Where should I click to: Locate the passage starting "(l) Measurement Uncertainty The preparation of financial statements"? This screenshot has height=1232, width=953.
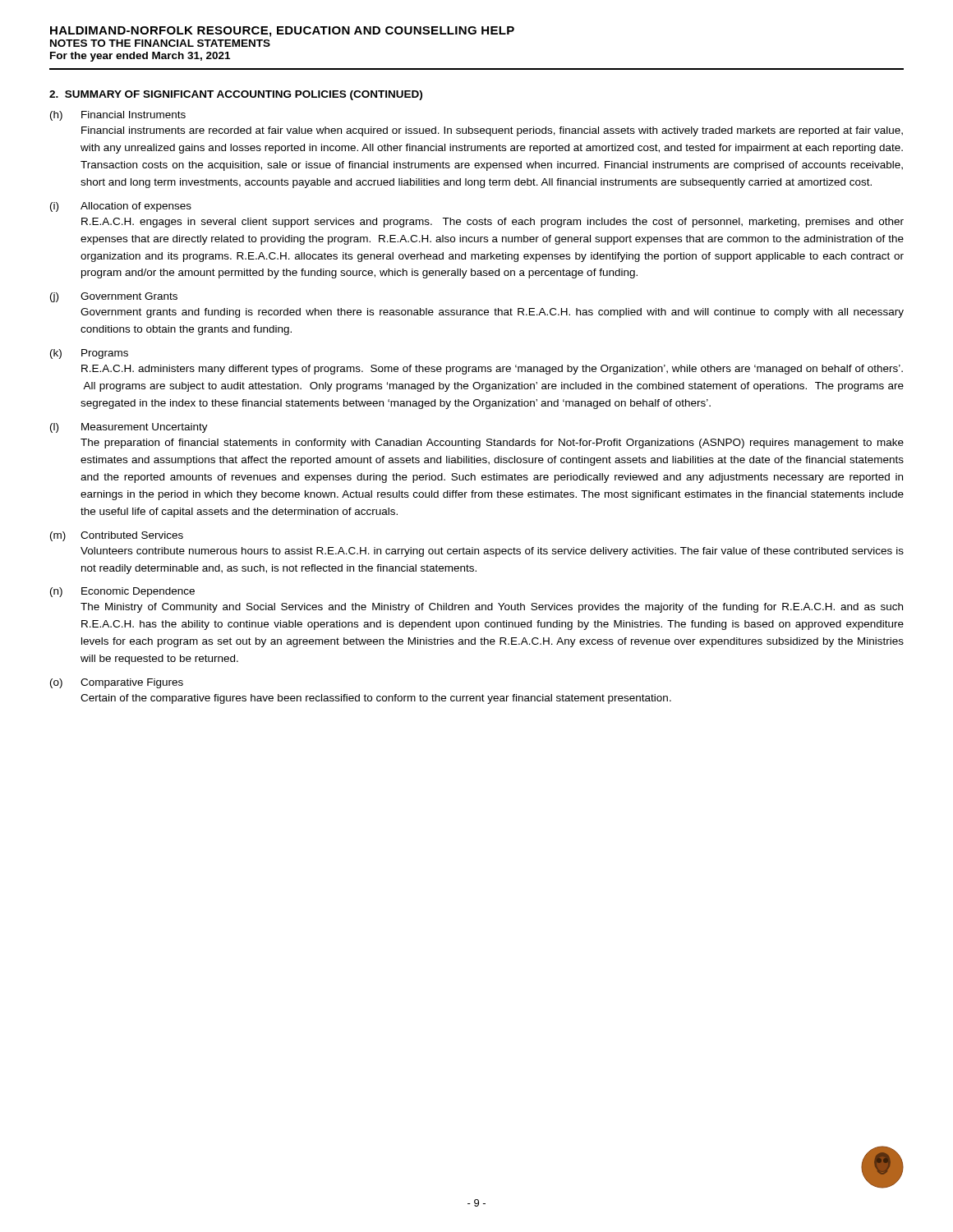click(476, 470)
